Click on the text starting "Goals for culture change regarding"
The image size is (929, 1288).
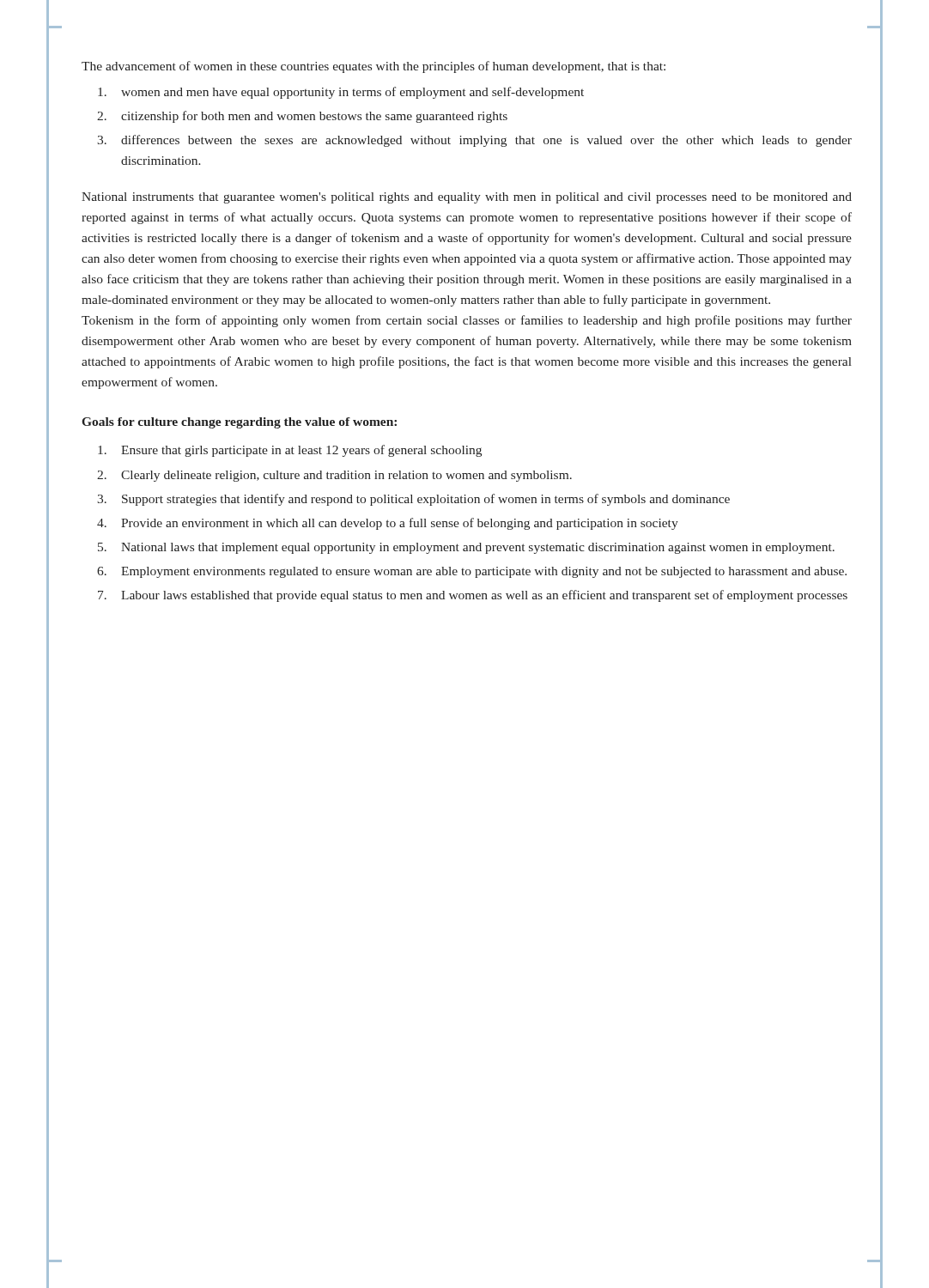(240, 421)
